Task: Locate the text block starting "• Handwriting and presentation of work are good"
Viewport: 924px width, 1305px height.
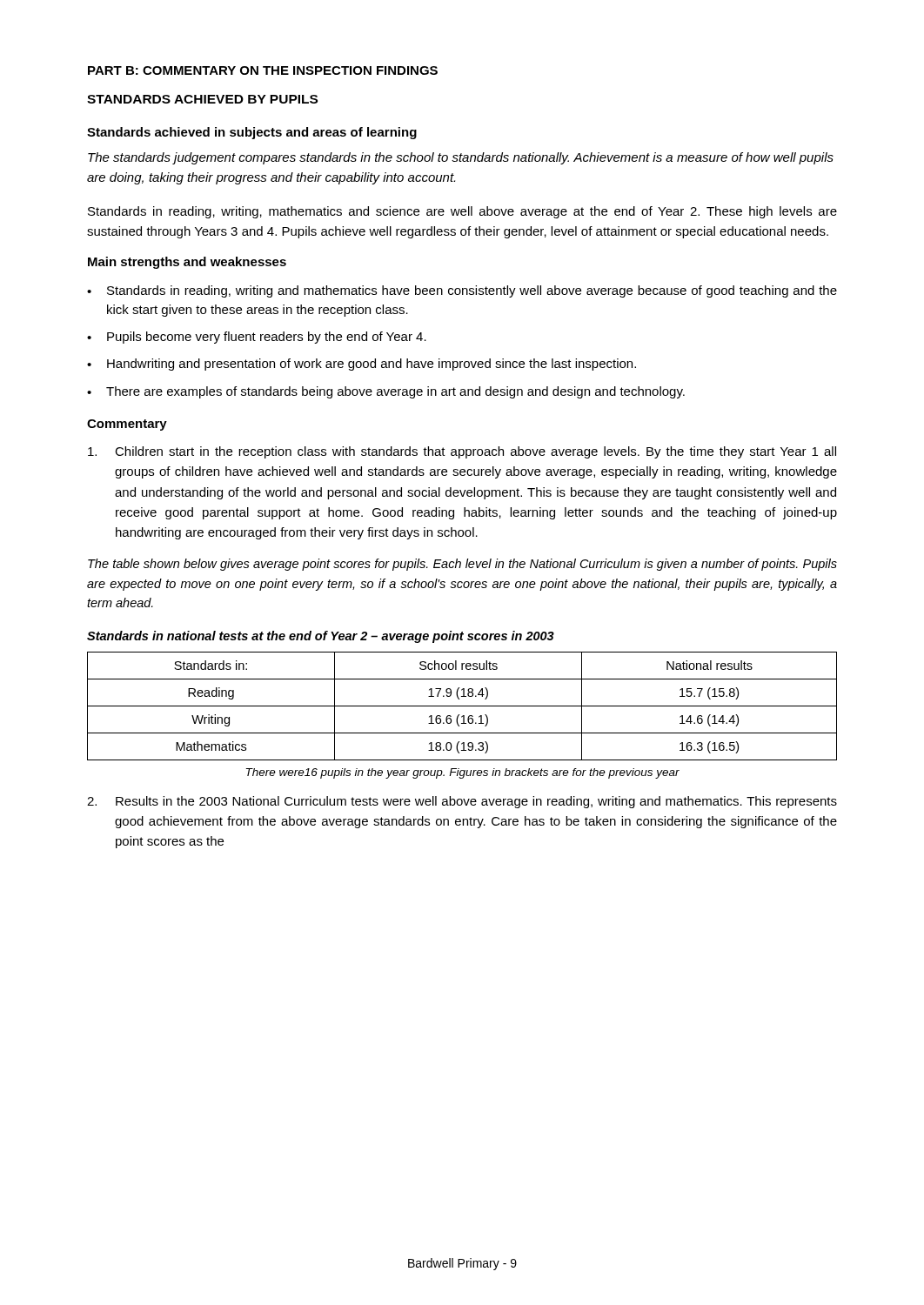Action: click(x=462, y=364)
